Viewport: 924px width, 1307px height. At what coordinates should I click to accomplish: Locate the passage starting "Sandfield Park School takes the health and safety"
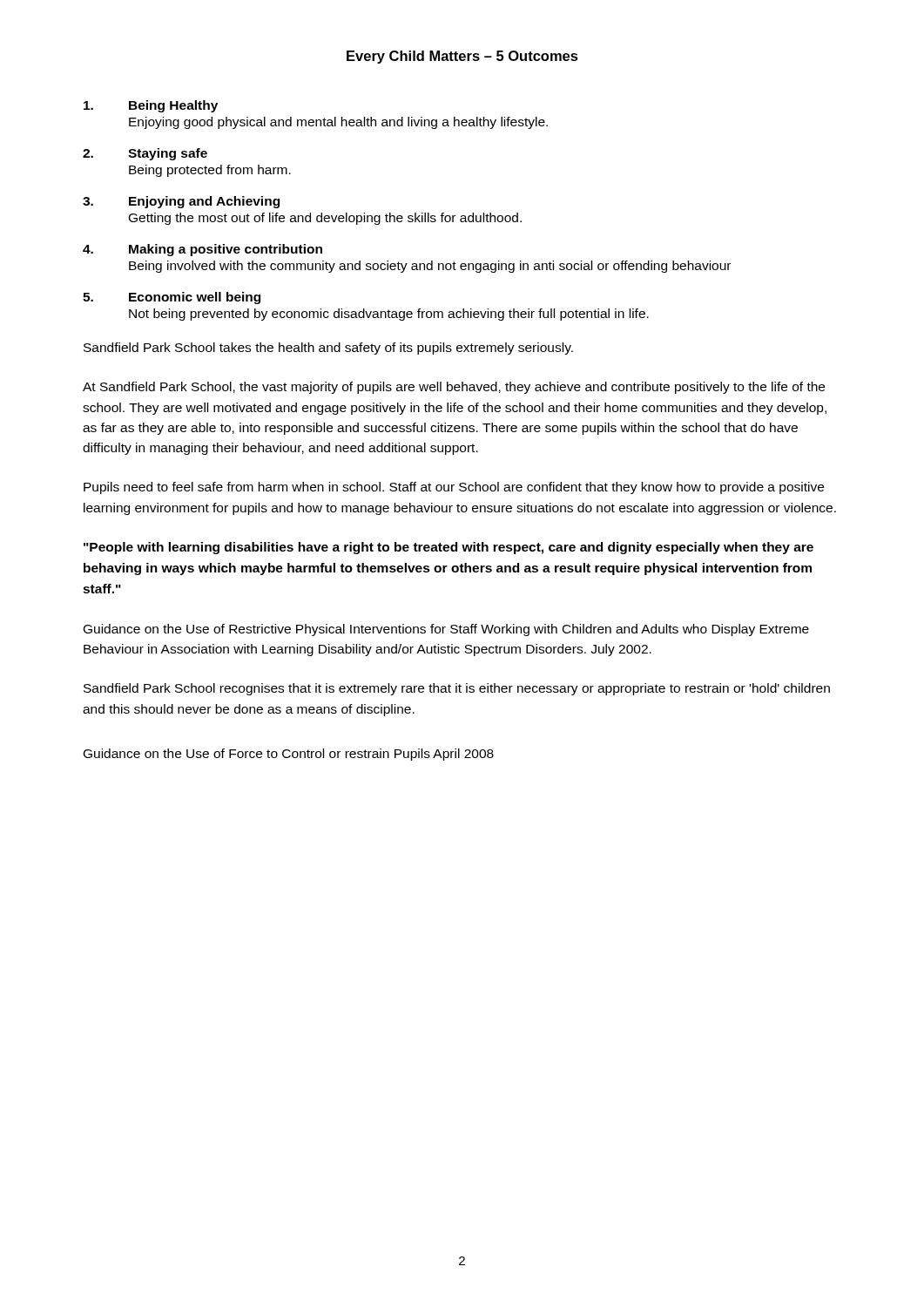(x=328, y=347)
